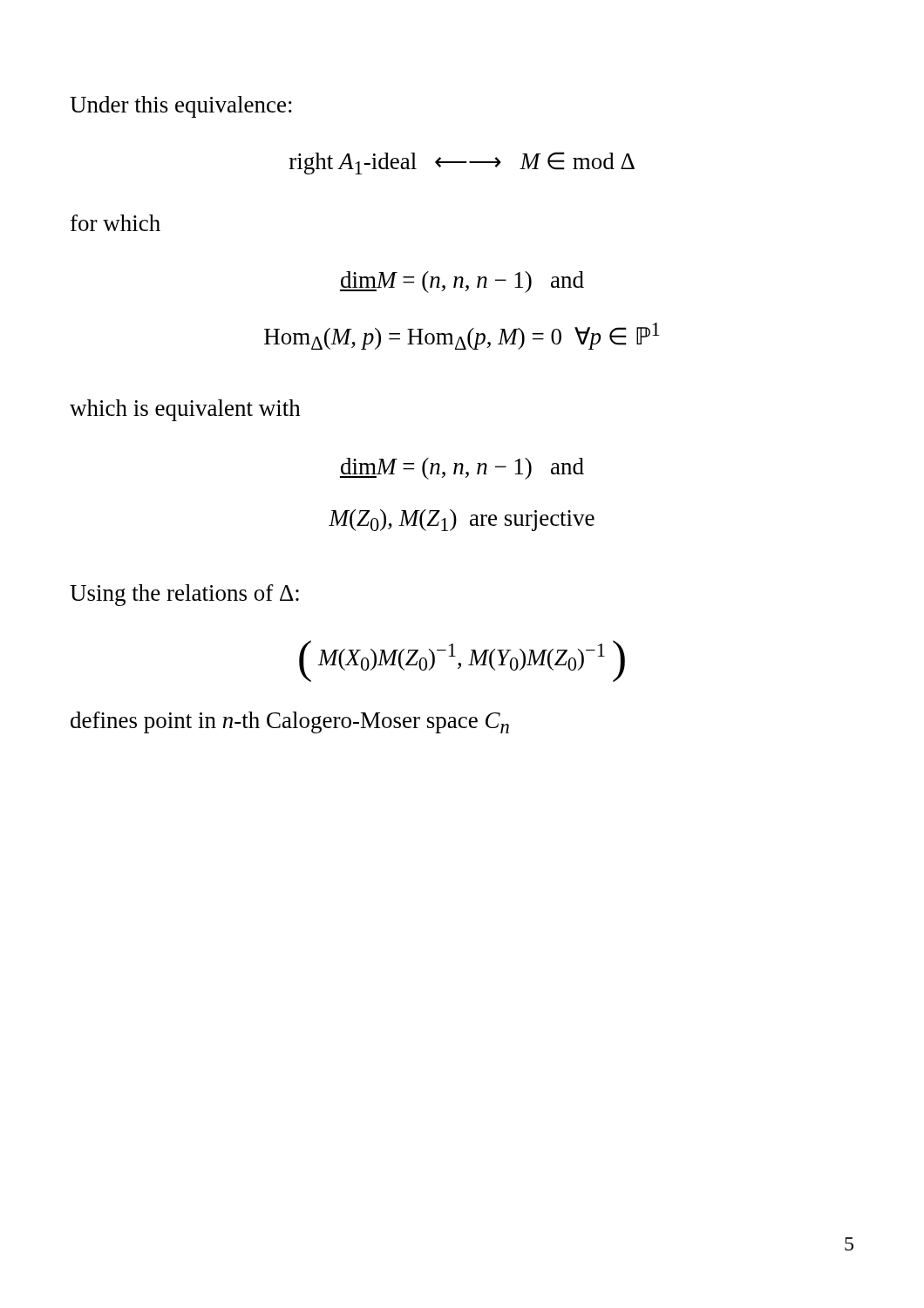
Task: Select the text block containing "defines point in n-th"
Action: click(290, 723)
